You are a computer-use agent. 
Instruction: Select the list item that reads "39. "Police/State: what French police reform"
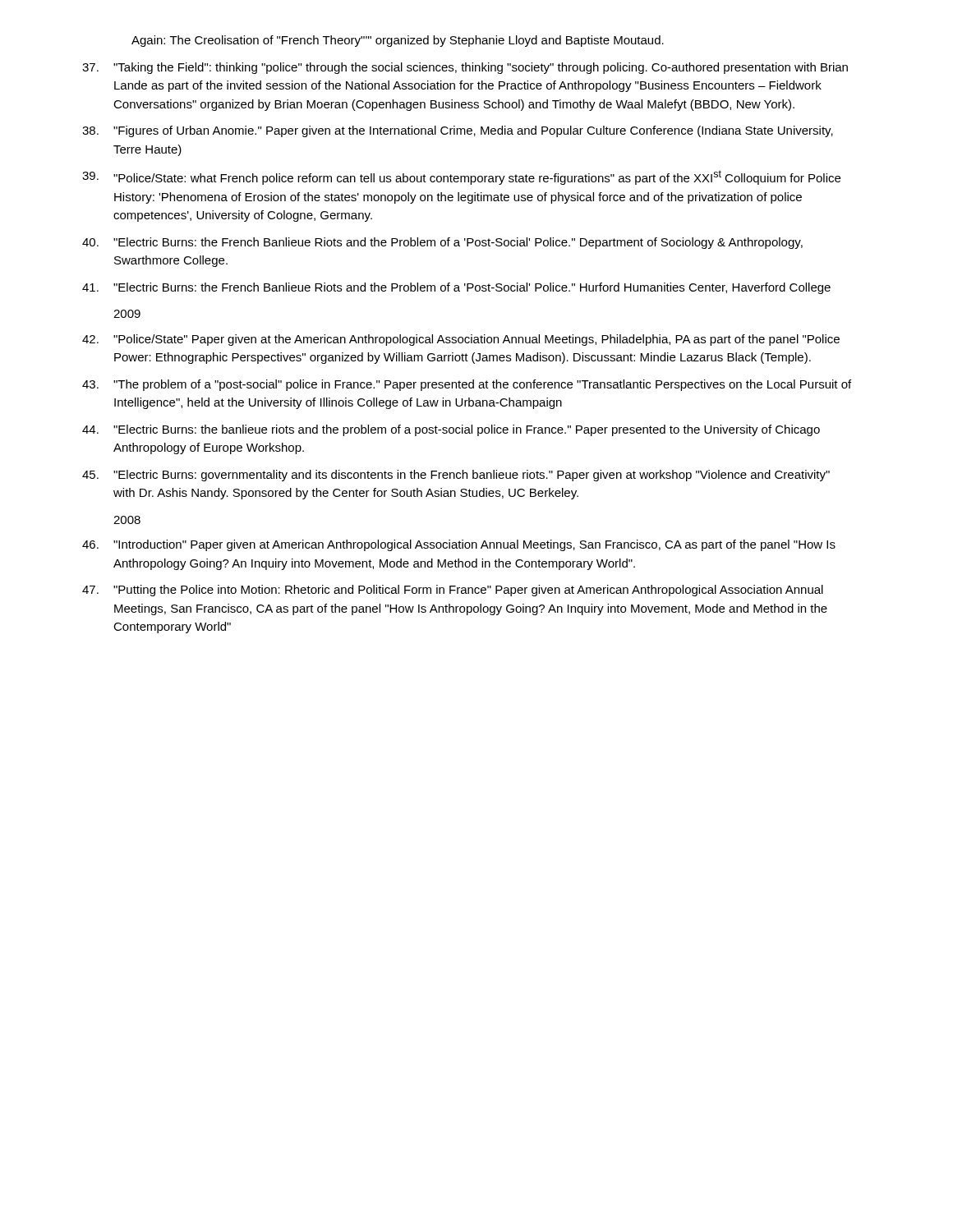[x=468, y=196]
